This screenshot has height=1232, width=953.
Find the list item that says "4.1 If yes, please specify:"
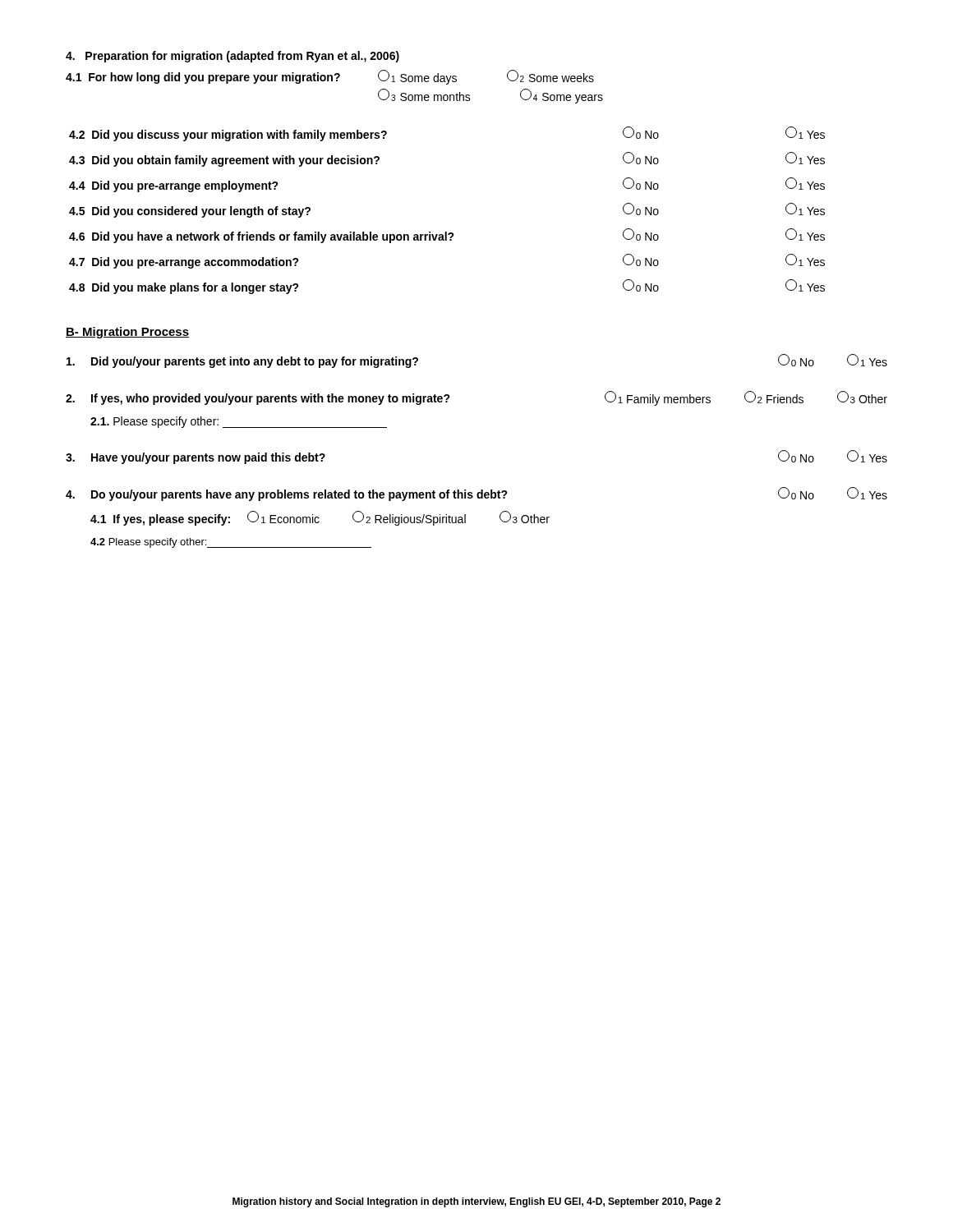pos(320,519)
